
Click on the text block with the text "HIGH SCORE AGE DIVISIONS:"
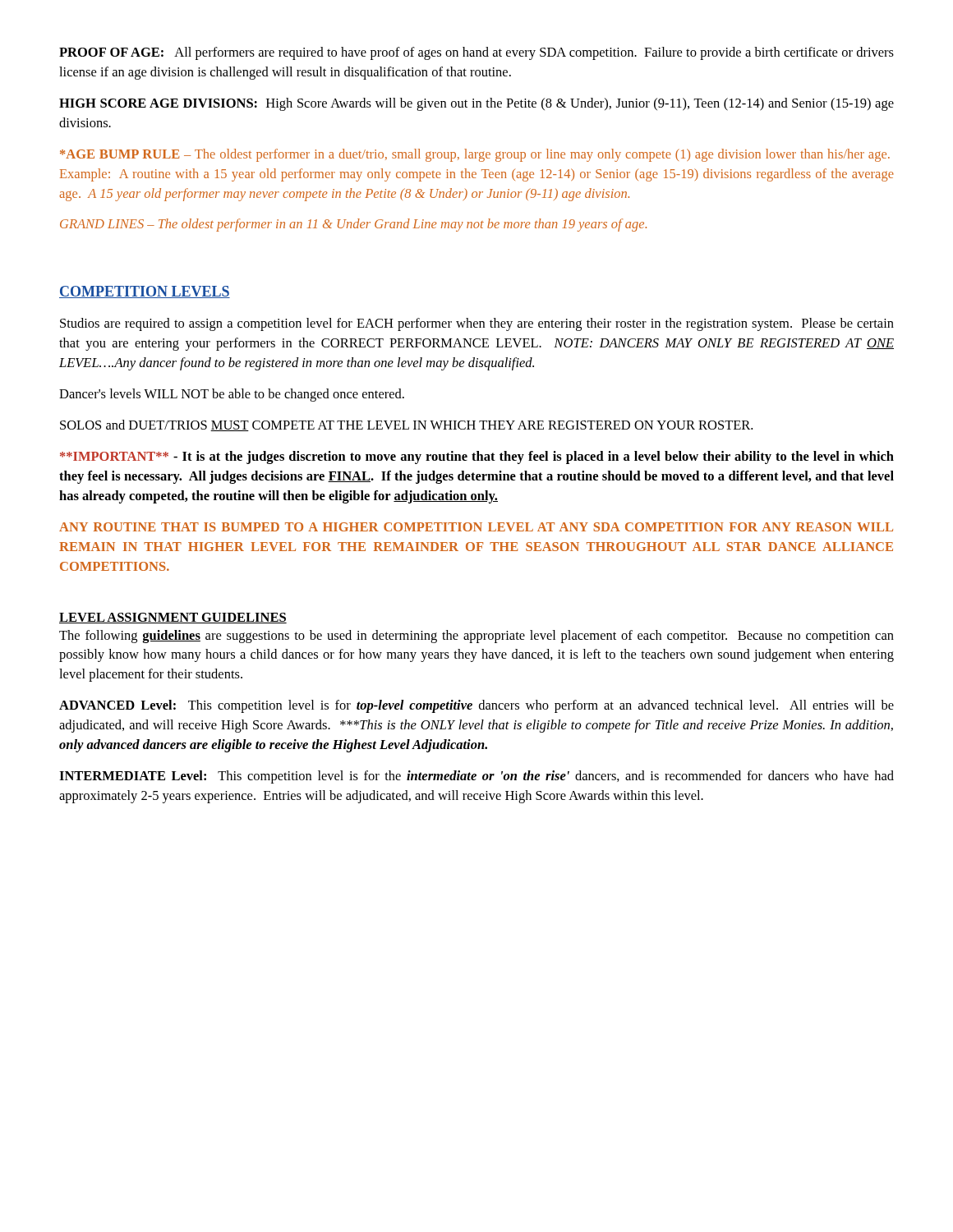476,113
